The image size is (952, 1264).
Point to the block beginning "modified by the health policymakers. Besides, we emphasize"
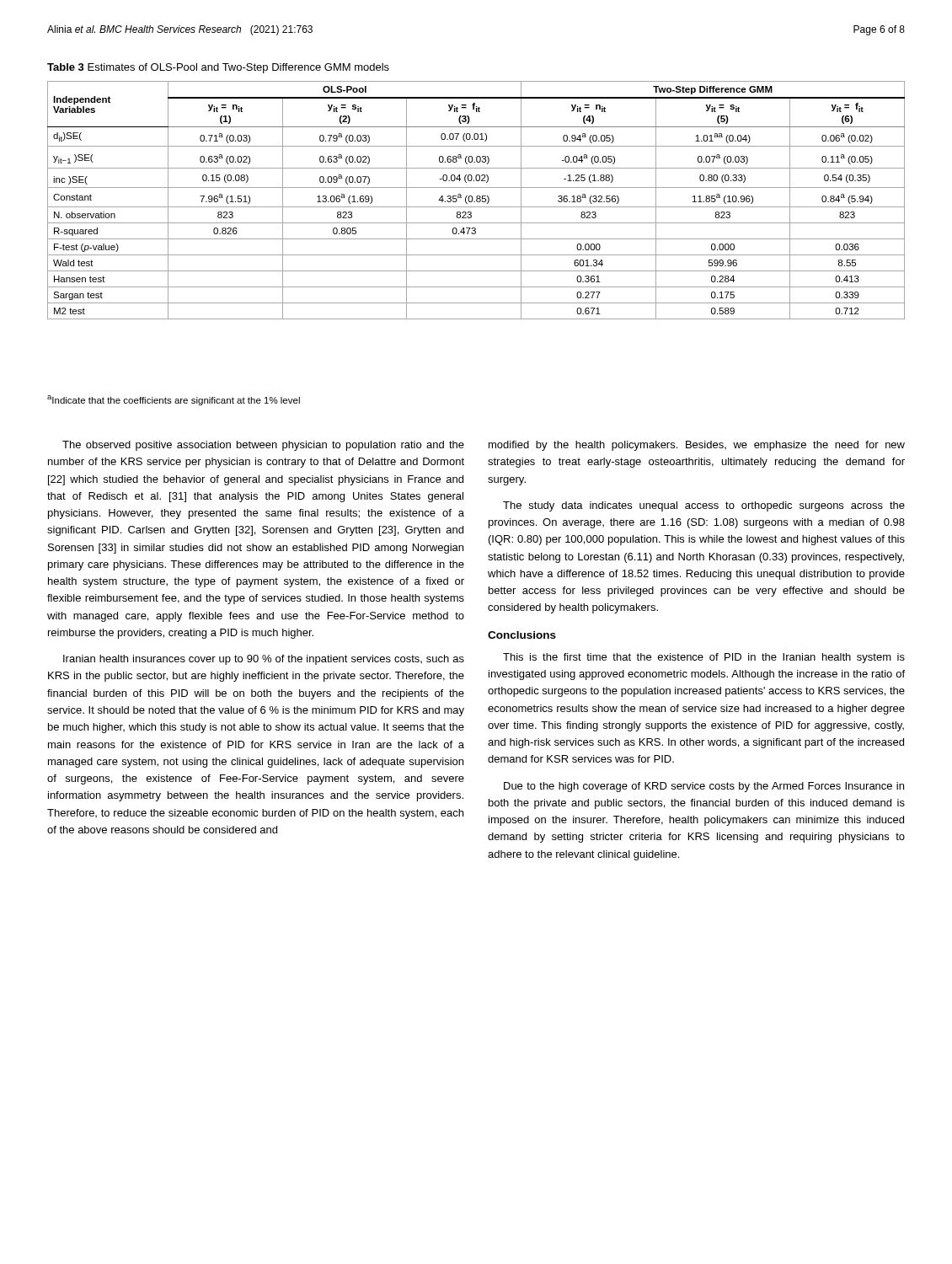696,462
